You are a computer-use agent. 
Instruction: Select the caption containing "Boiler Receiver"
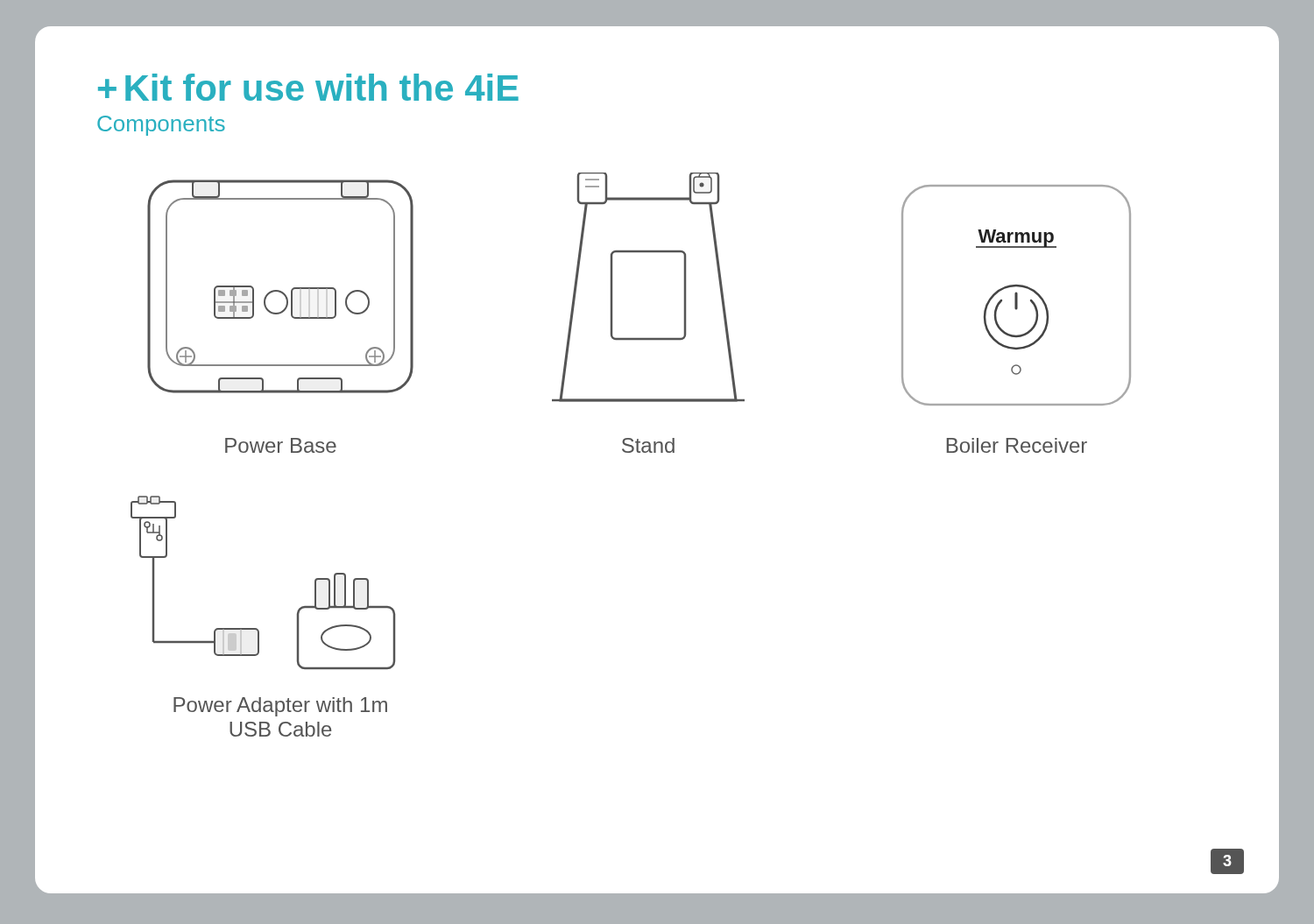[x=1016, y=445]
